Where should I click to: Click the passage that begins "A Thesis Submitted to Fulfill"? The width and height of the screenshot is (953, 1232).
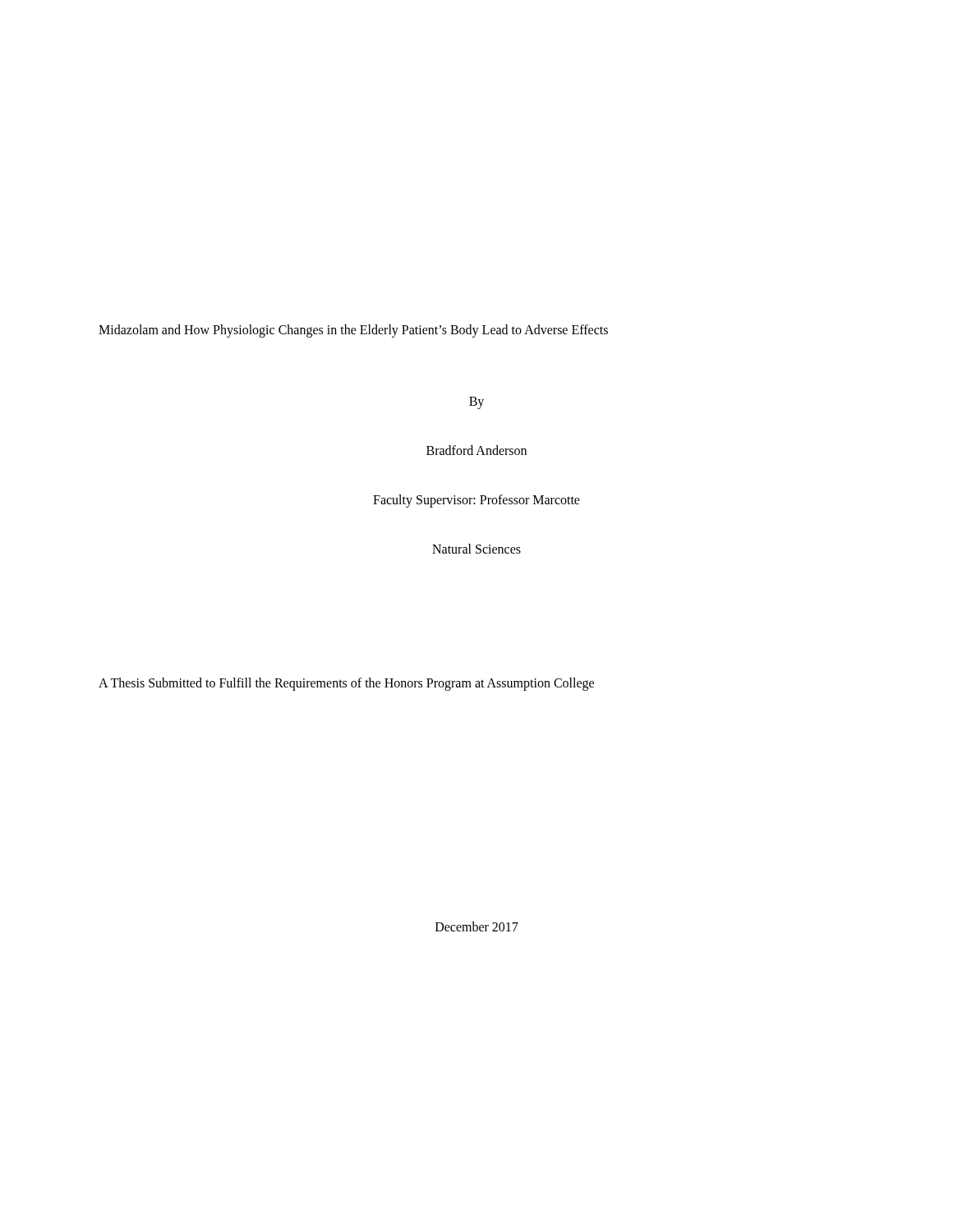[x=476, y=683]
